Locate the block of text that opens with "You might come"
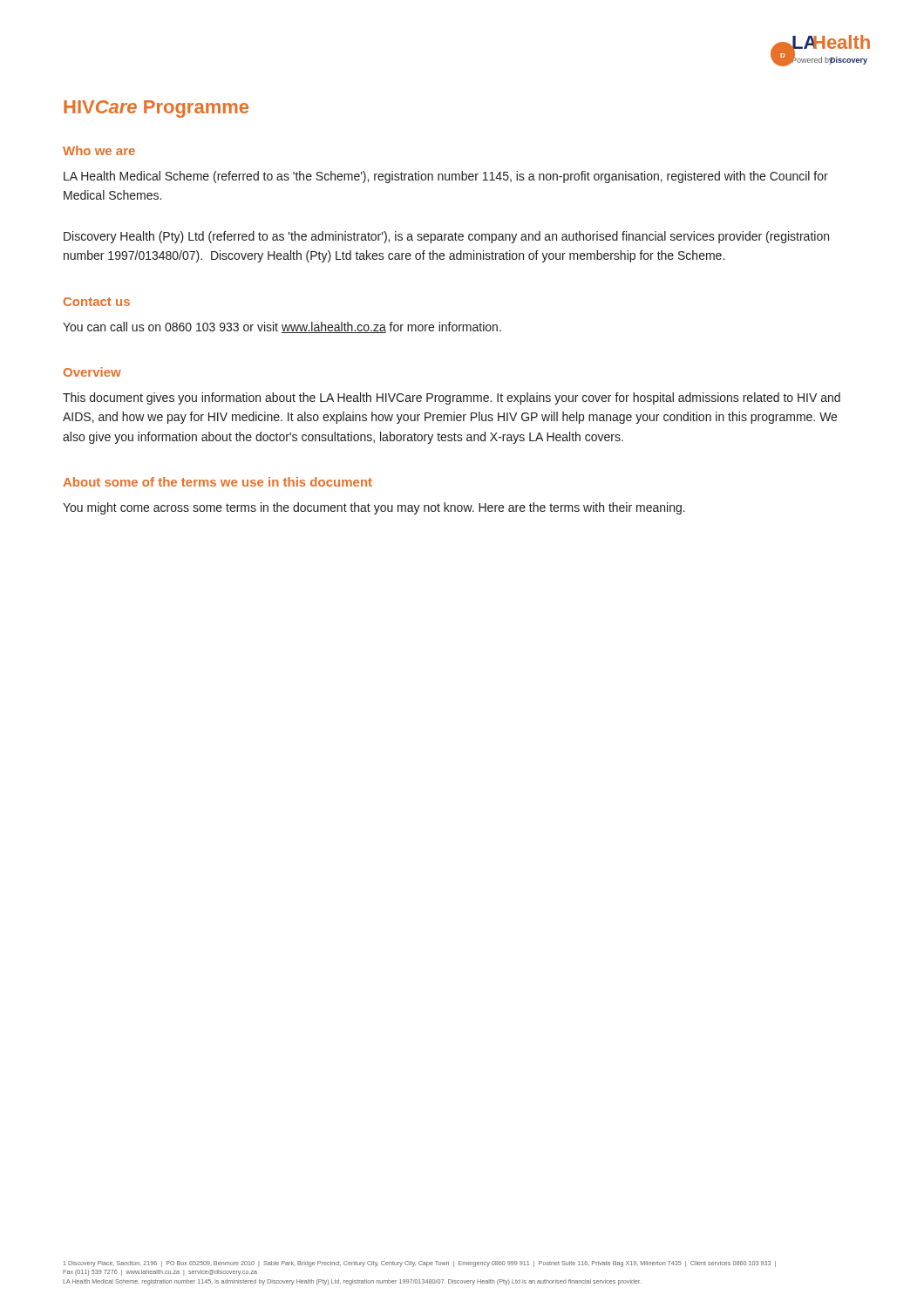 pyautogui.click(x=374, y=508)
